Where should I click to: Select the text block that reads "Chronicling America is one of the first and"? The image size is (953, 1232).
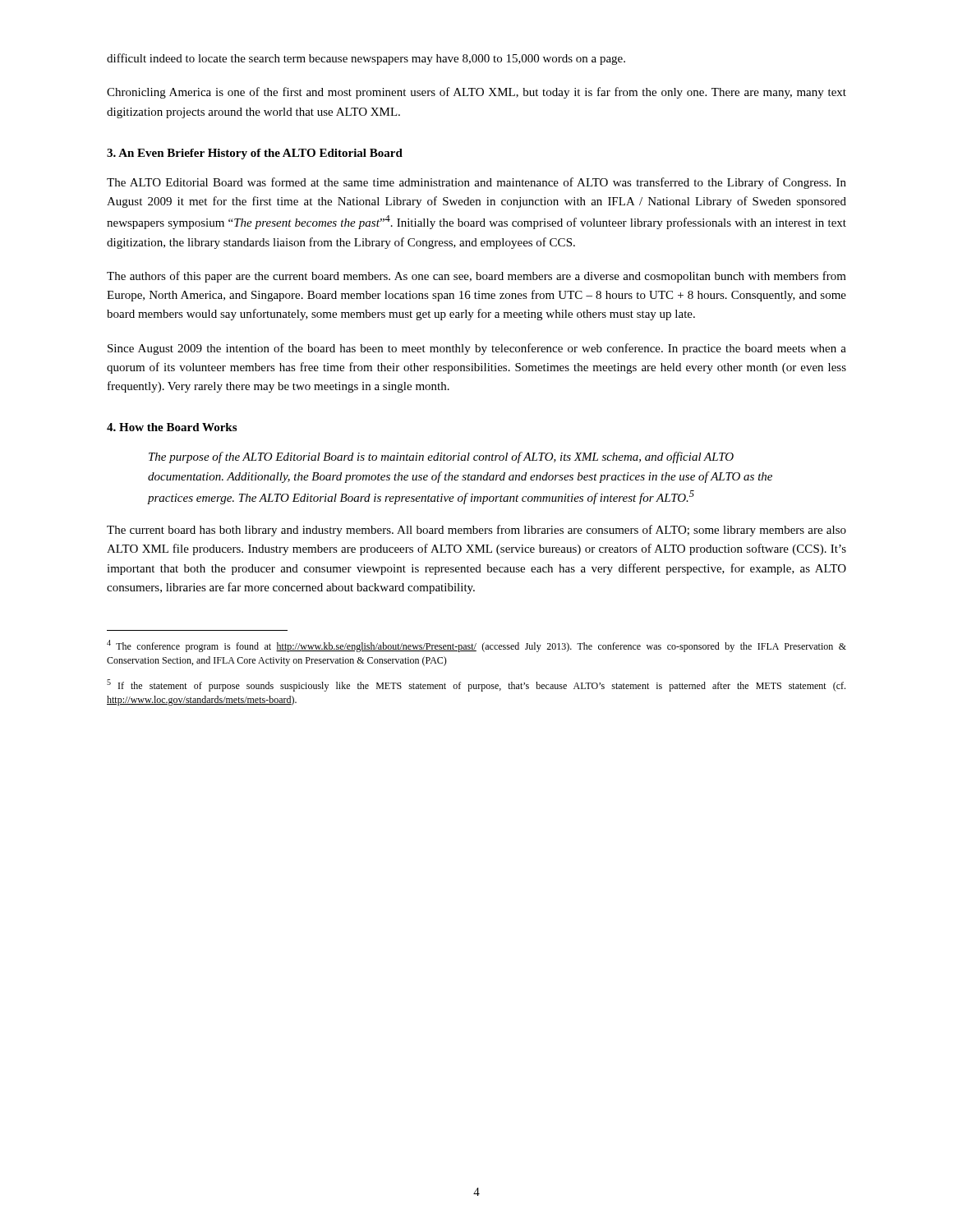(476, 102)
